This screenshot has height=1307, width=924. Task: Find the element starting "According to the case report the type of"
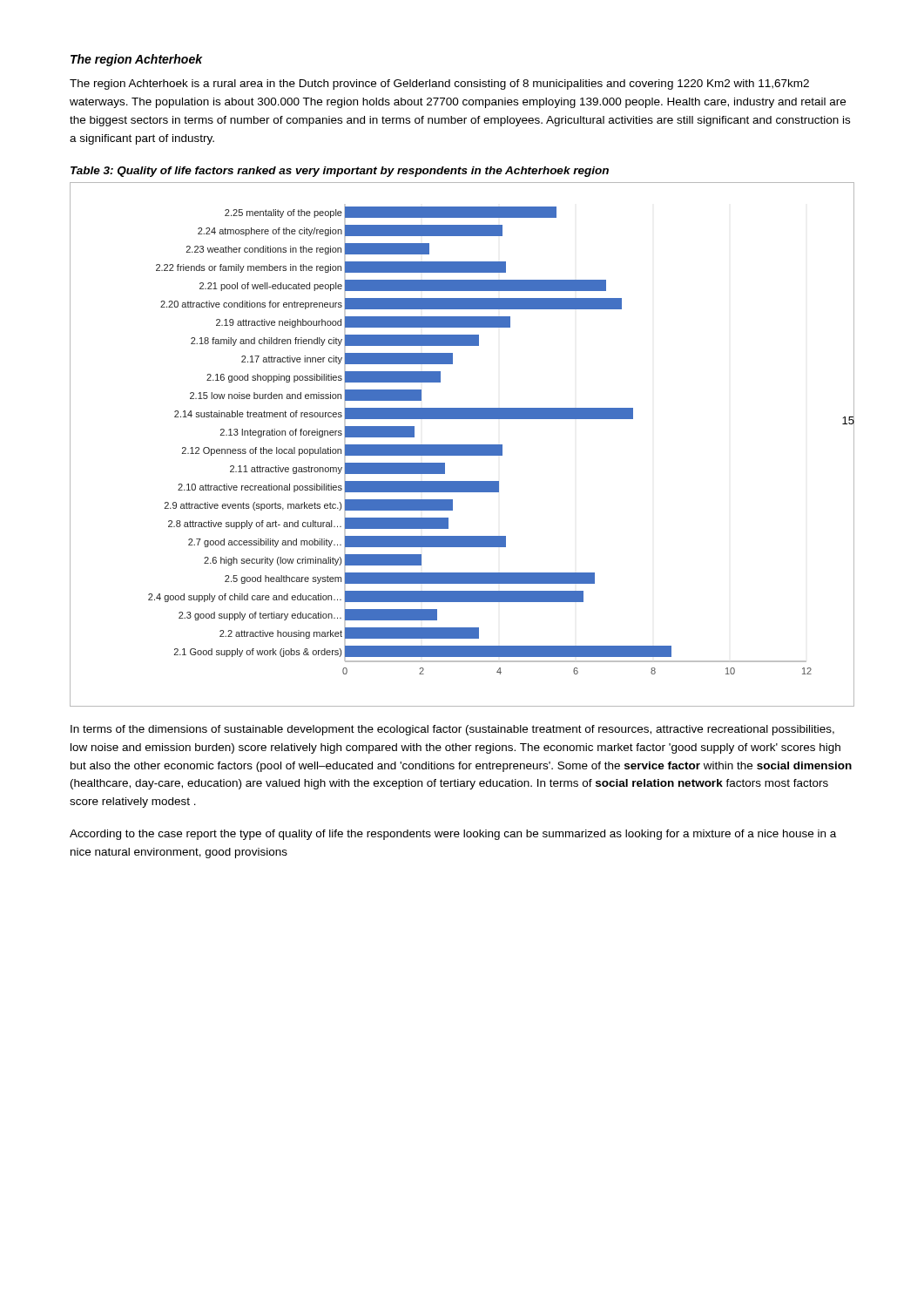(453, 843)
